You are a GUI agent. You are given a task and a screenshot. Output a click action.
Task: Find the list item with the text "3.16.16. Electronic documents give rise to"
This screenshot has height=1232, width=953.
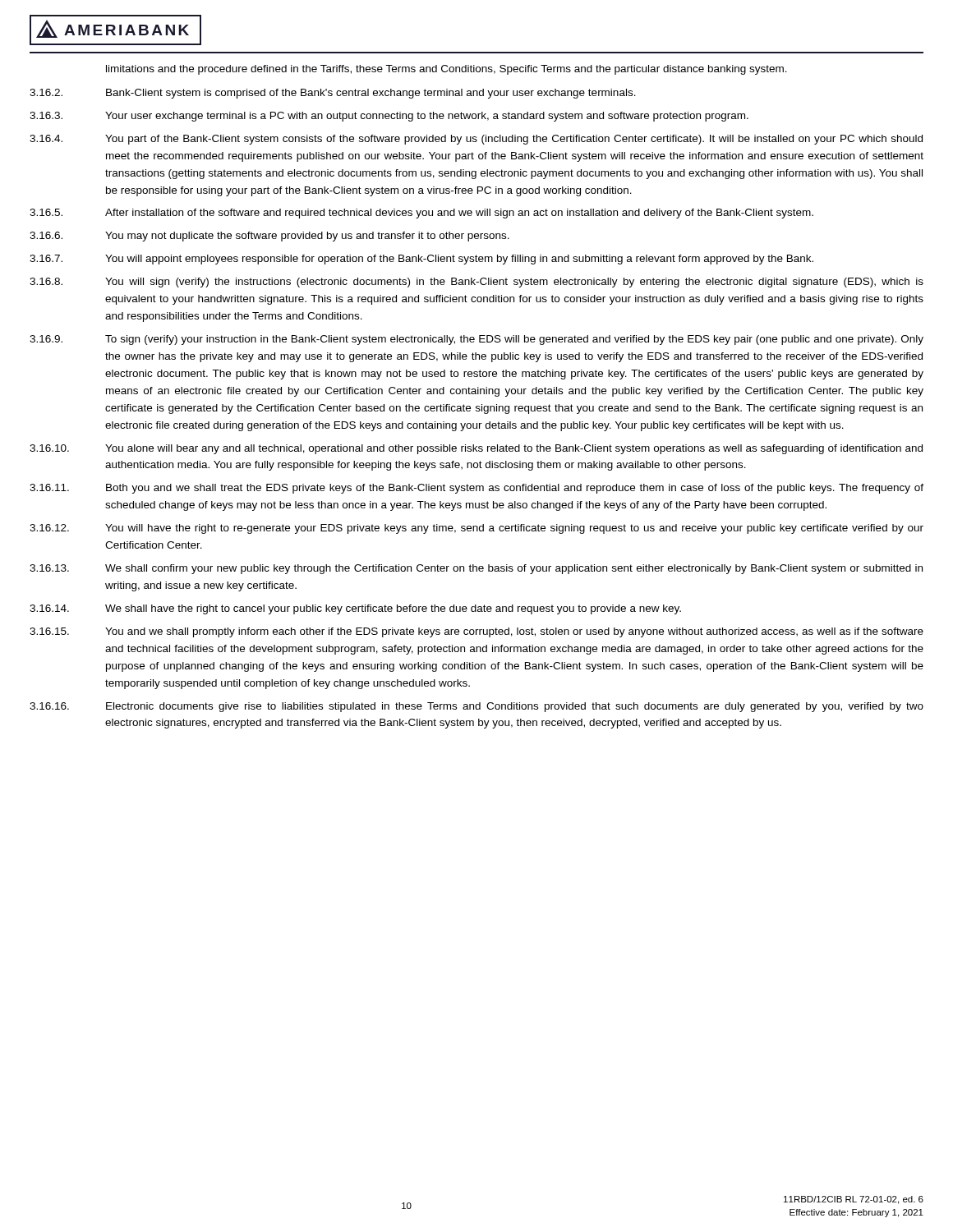pos(476,715)
